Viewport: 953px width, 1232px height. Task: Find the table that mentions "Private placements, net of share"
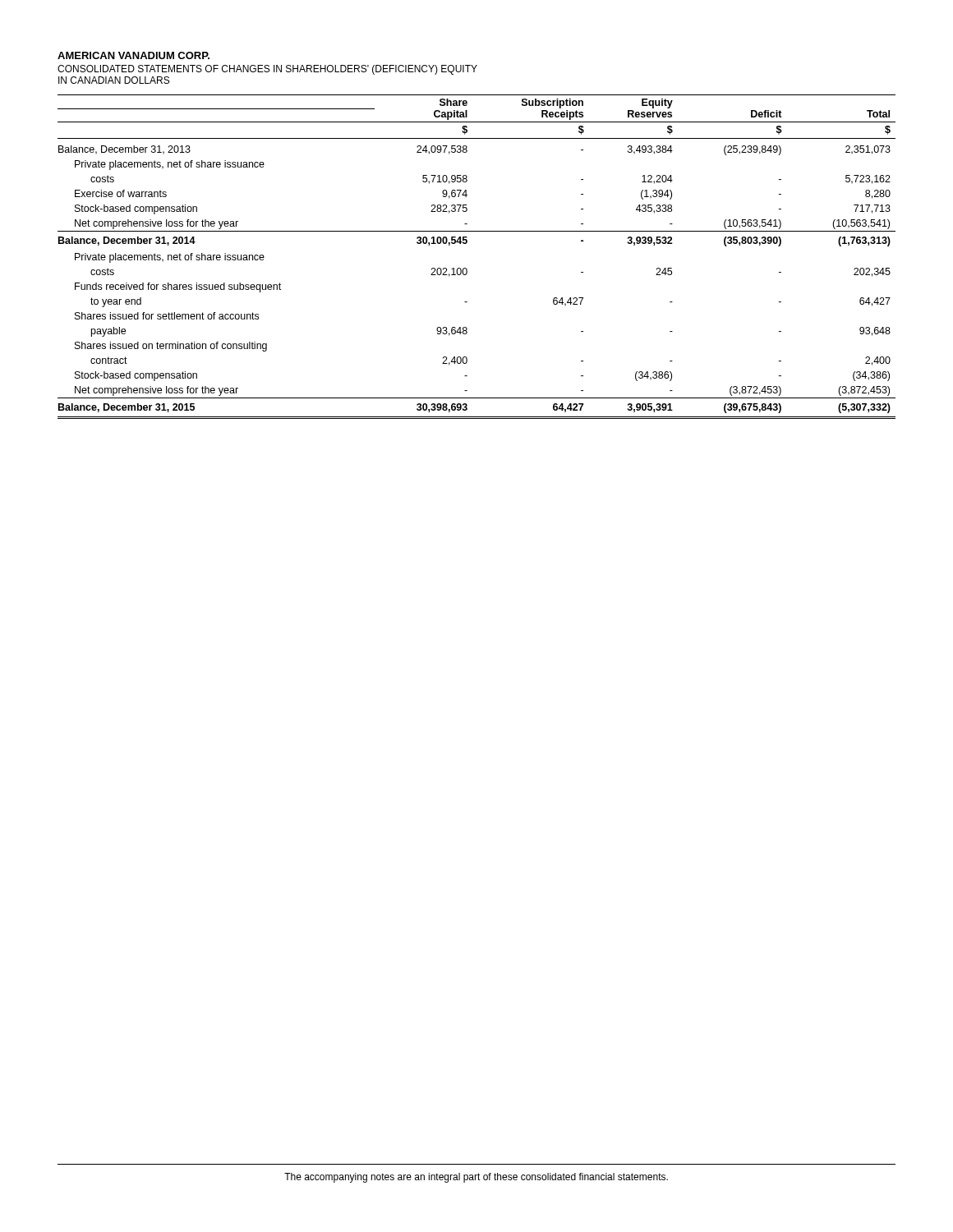click(x=476, y=257)
